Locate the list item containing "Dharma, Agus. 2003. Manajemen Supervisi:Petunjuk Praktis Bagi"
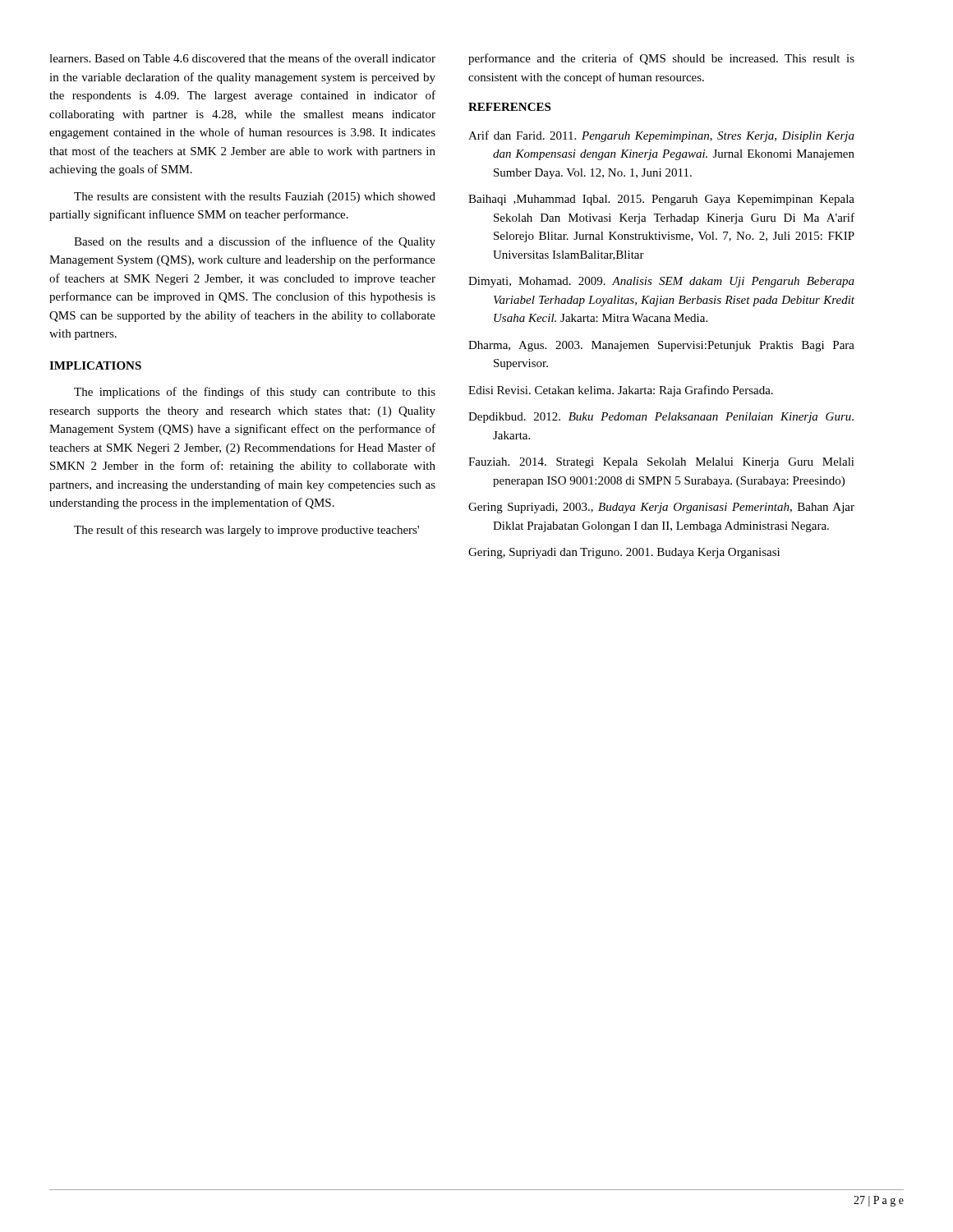The image size is (953, 1232). point(661,354)
